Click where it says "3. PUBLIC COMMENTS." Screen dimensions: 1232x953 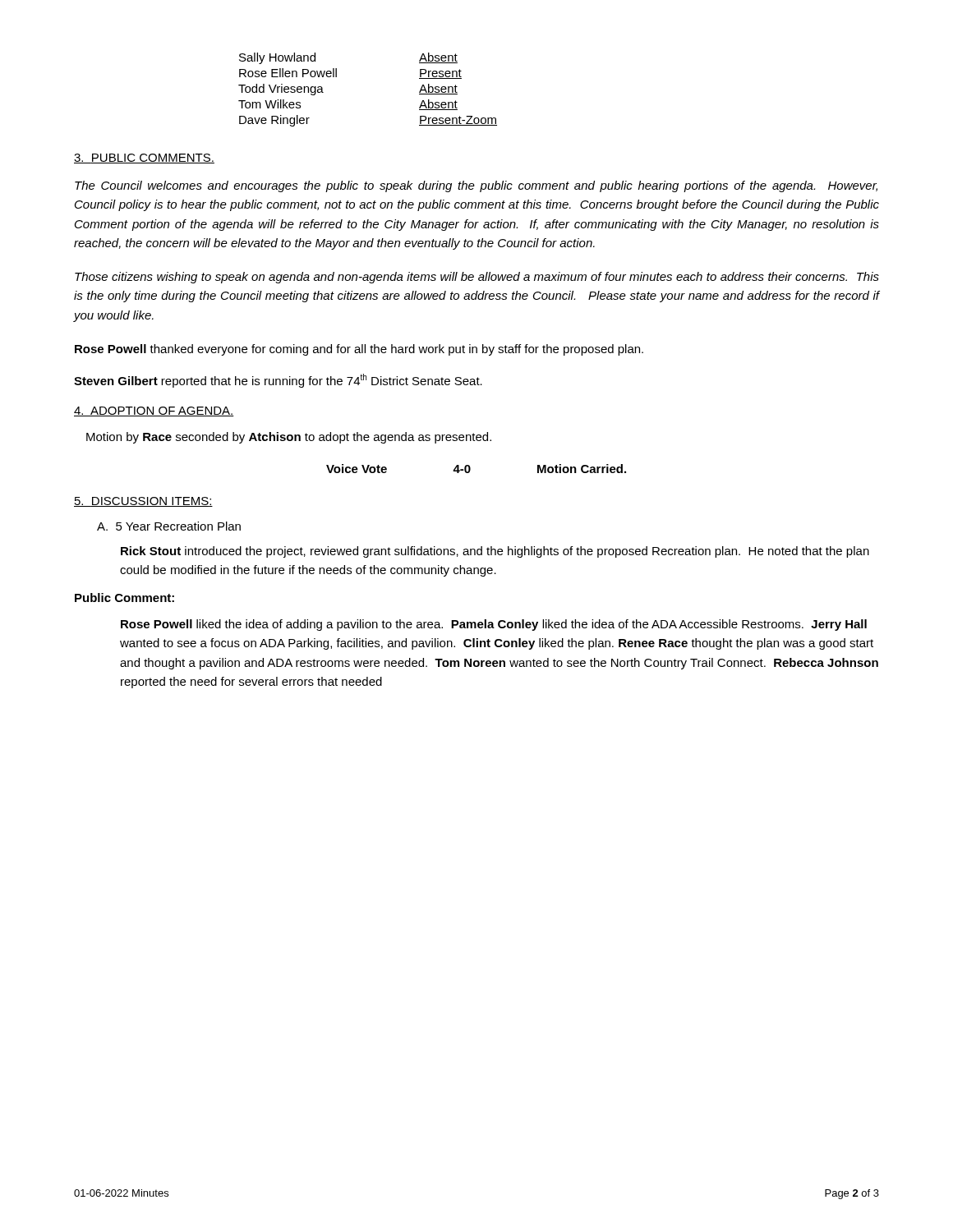coord(144,157)
